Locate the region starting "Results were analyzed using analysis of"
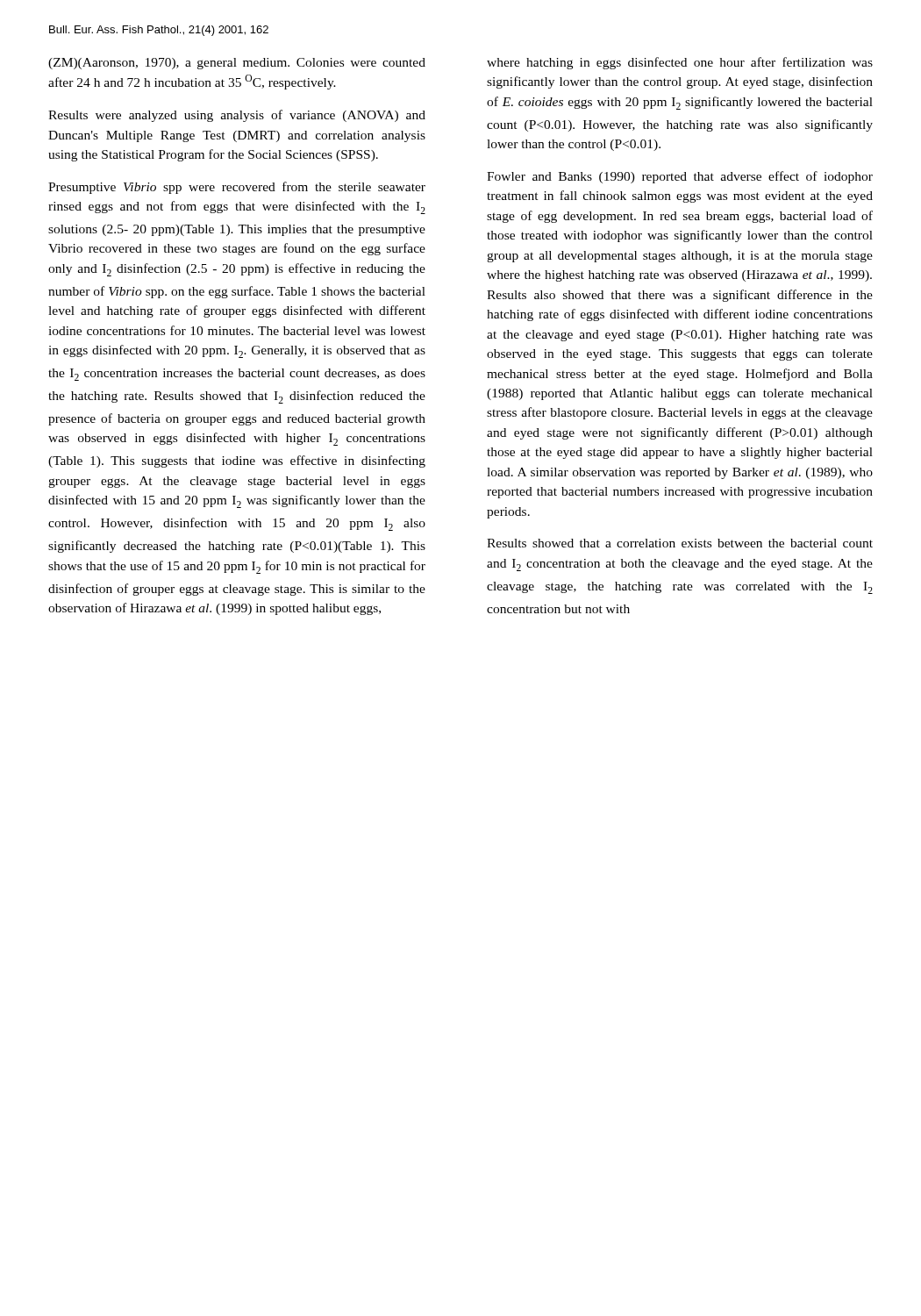Screen dimensions: 1316x921 tap(237, 135)
